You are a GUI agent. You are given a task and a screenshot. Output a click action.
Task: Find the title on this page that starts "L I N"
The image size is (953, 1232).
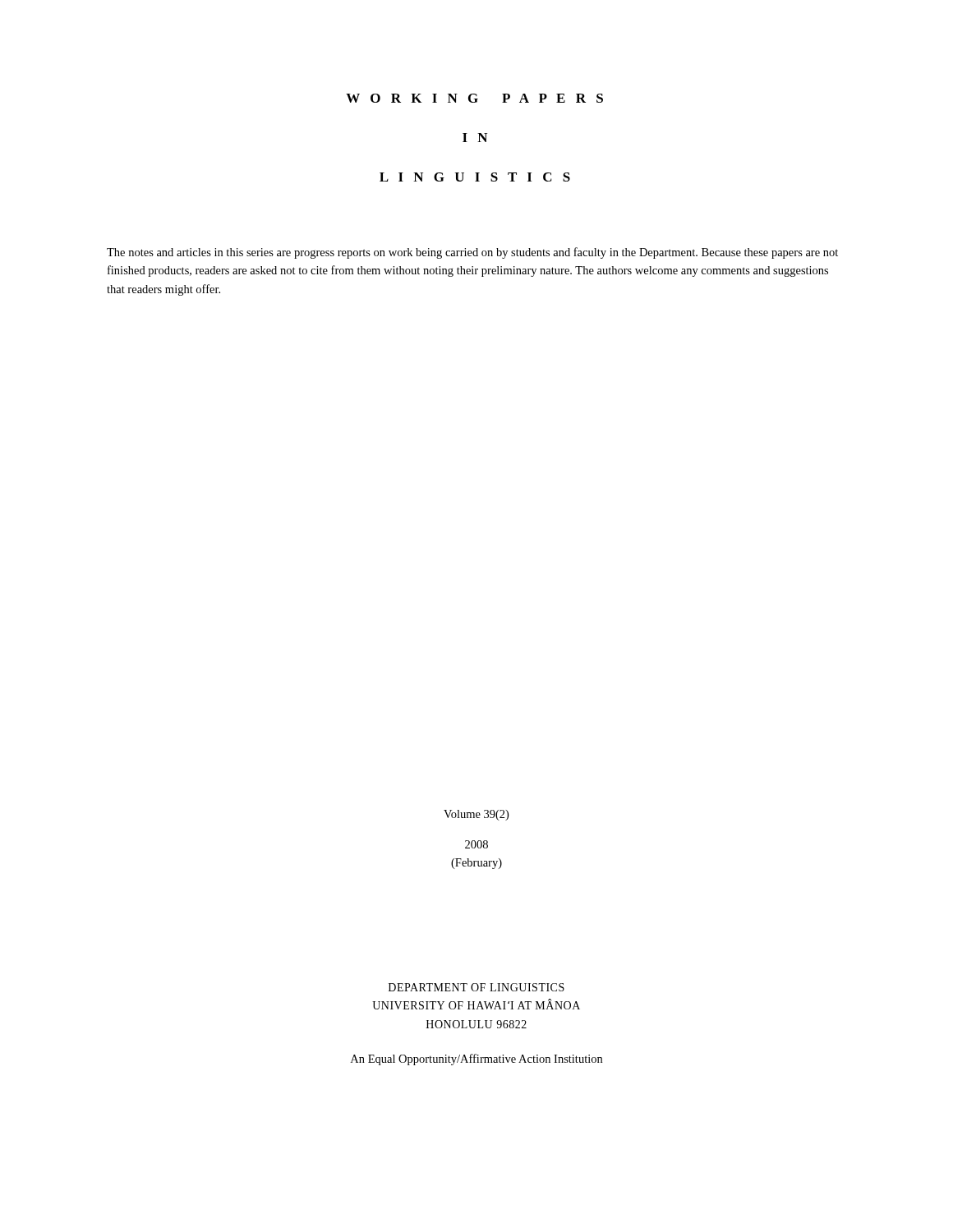pyautogui.click(x=476, y=177)
